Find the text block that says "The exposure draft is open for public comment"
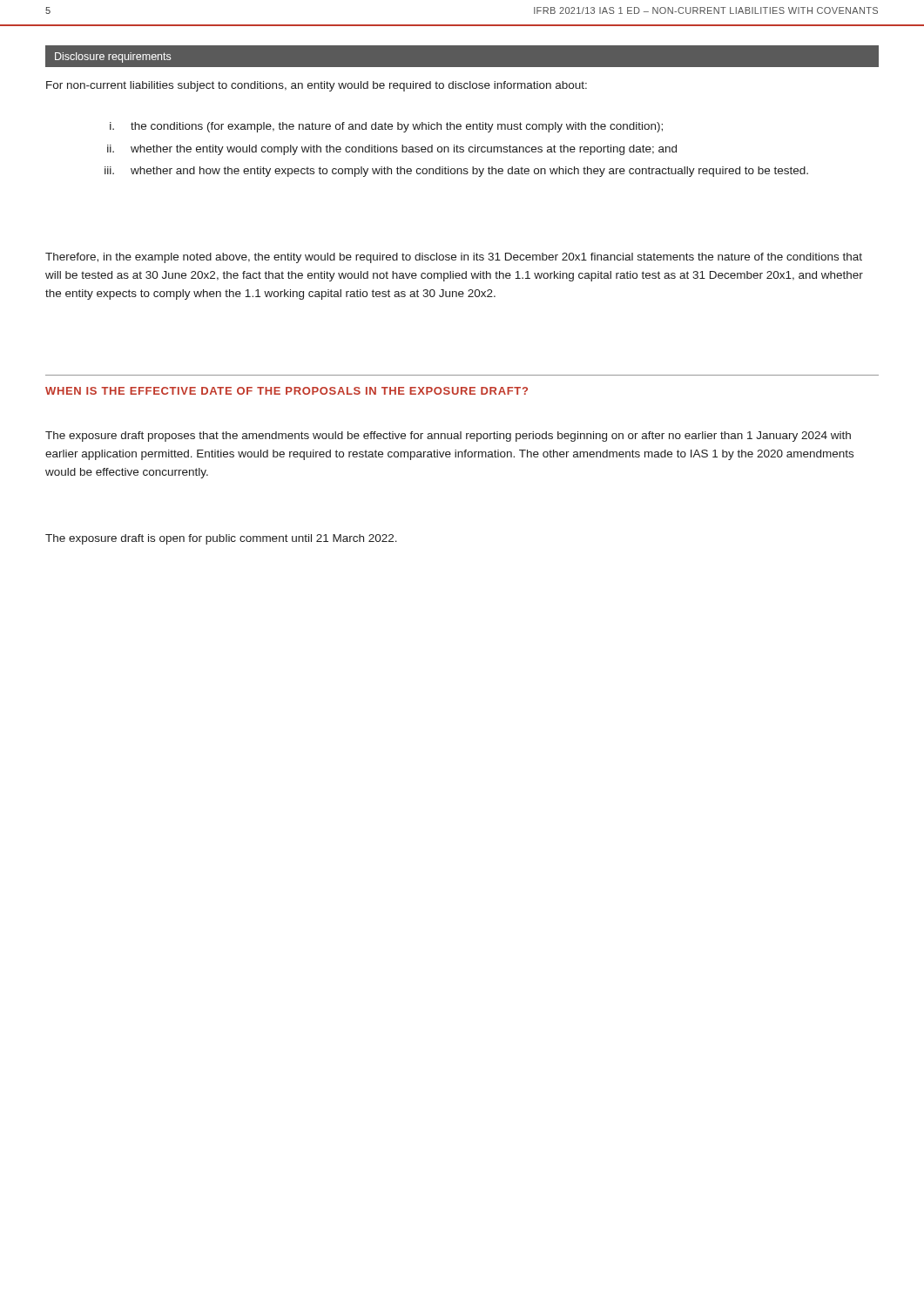The height and width of the screenshot is (1307, 924). pyautogui.click(x=221, y=538)
